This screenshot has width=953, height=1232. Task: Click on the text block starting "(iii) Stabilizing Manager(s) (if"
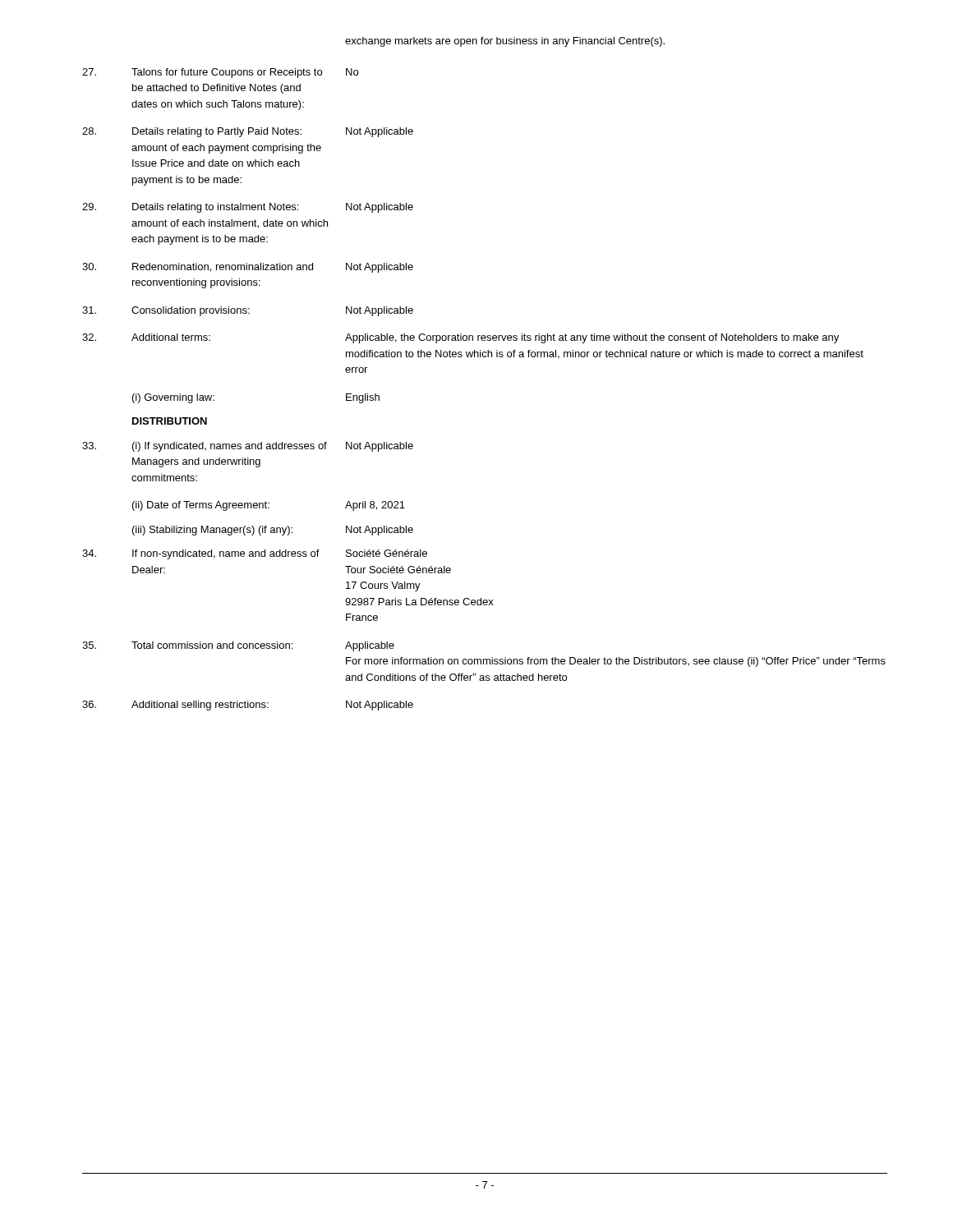pyautogui.click(x=273, y=531)
